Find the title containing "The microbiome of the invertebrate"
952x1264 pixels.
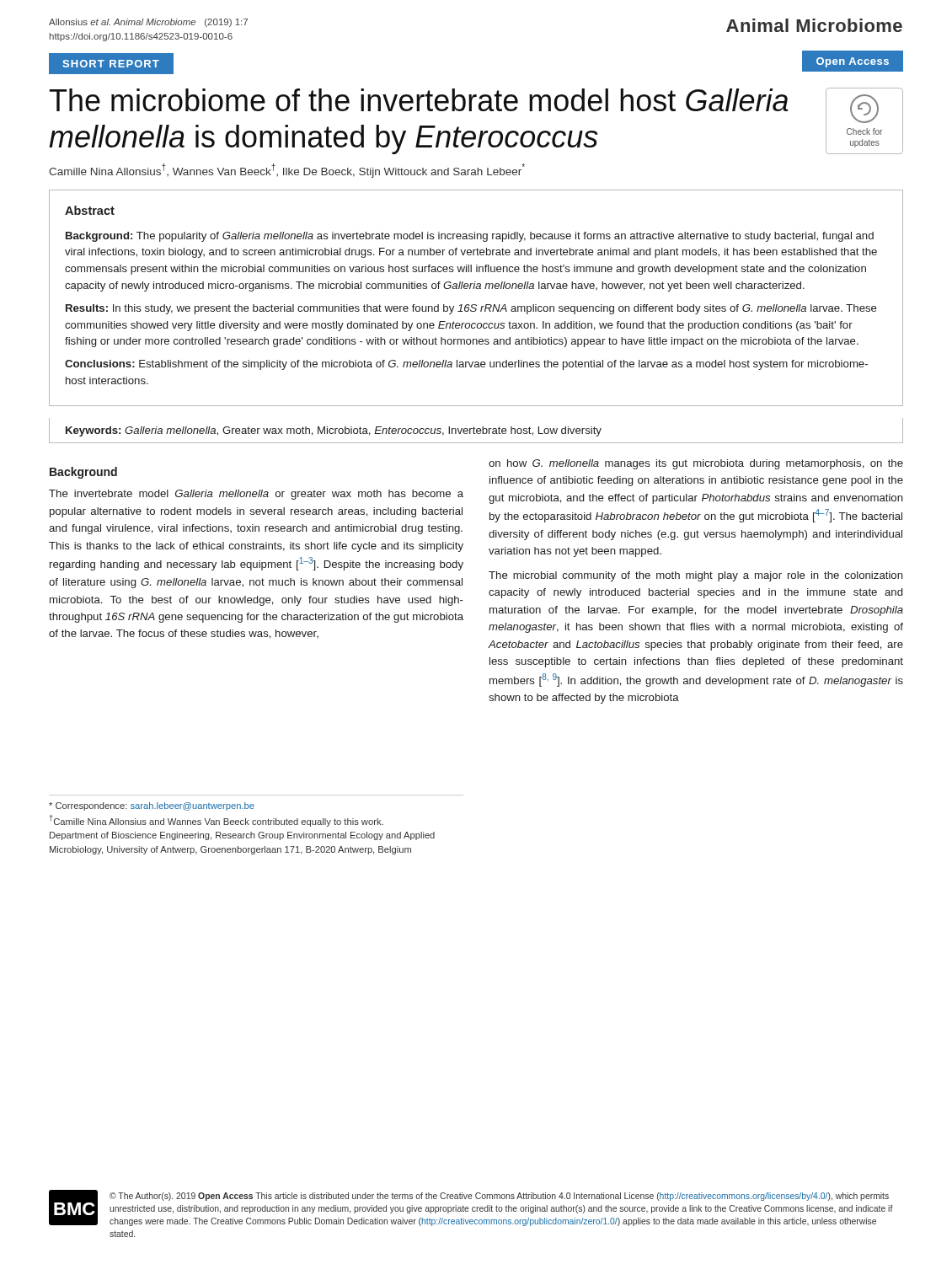click(419, 119)
